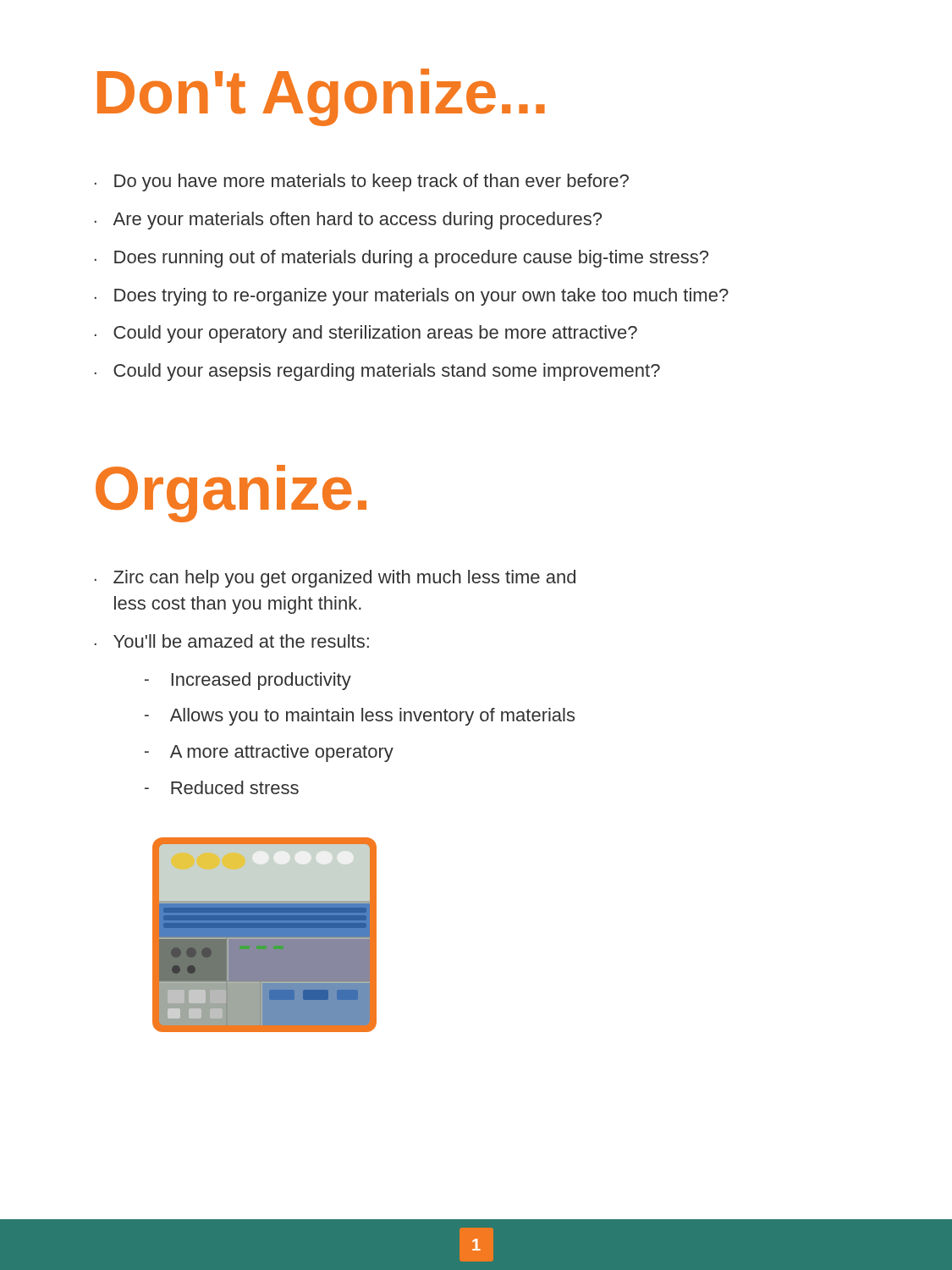Navigate to the region starting "· Could your operatory and"
The height and width of the screenshot is (1270, 952).
pyautogui.click(x=365, y=333)
